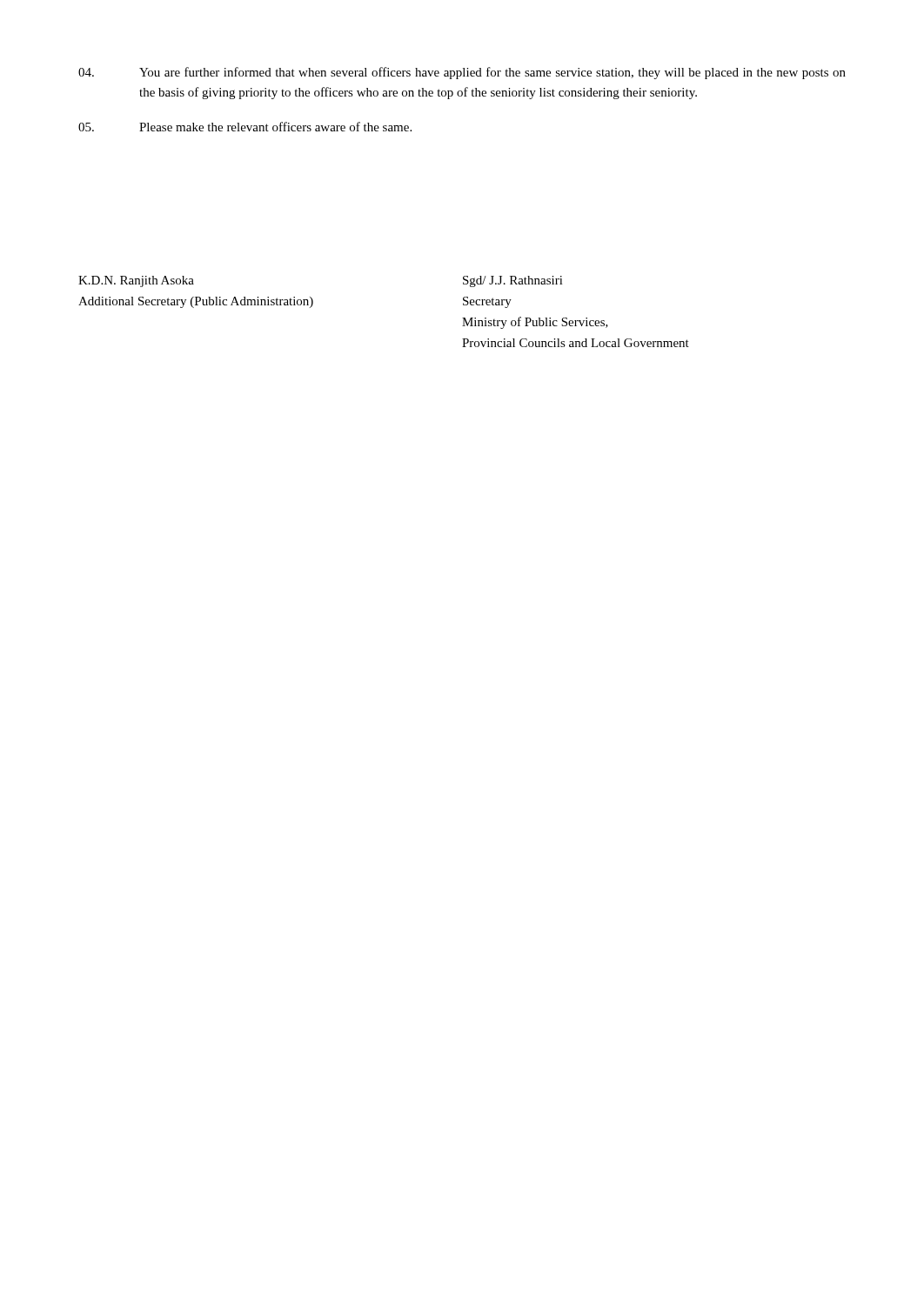Click on the passage starting "Please make the relevant officers"

click(x=245, y=127)
